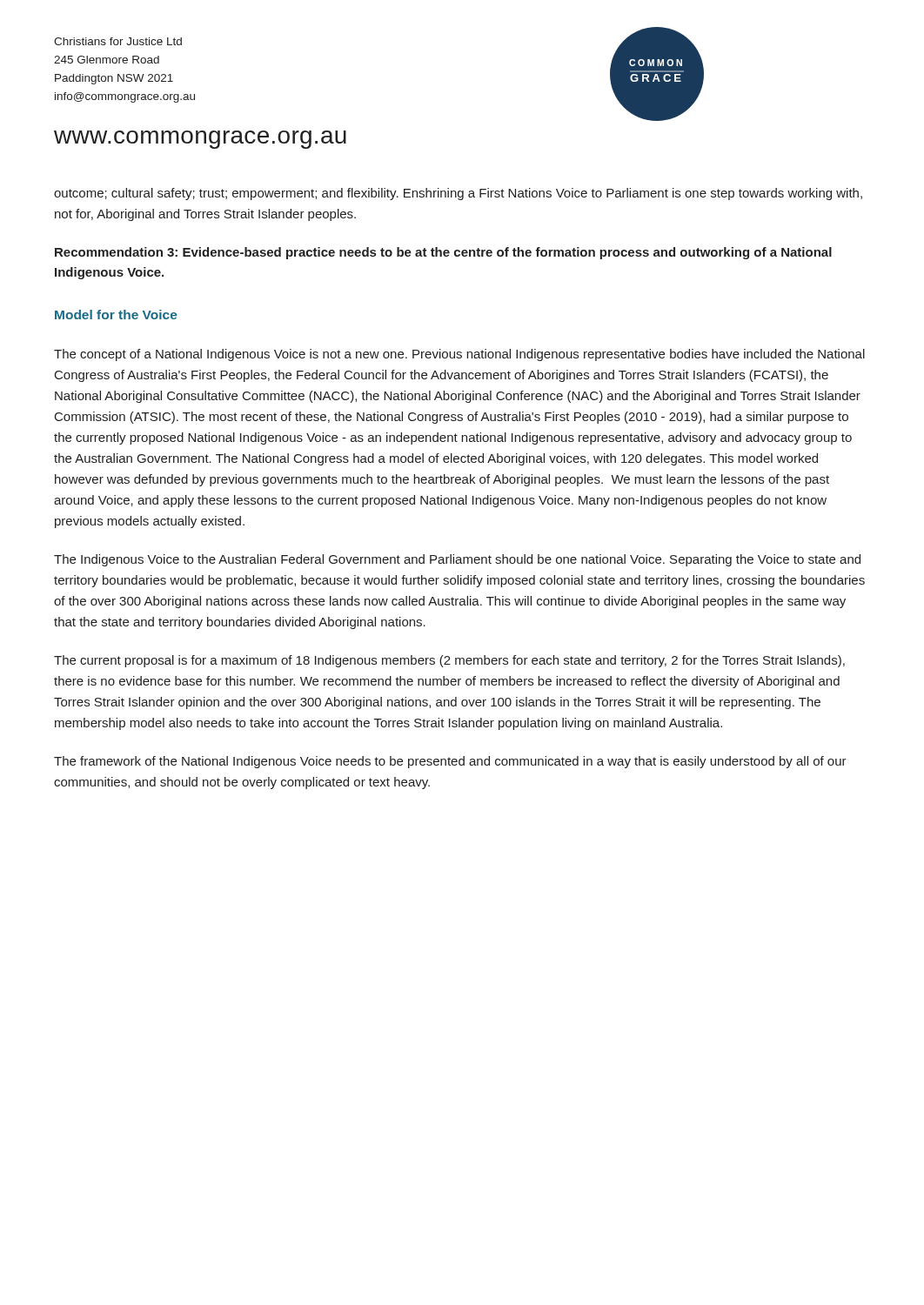Find the text block with the text "The framework of the National Indigenous Voice needs"
This screenshot has height=1305, width=924.
pos(450,771)
